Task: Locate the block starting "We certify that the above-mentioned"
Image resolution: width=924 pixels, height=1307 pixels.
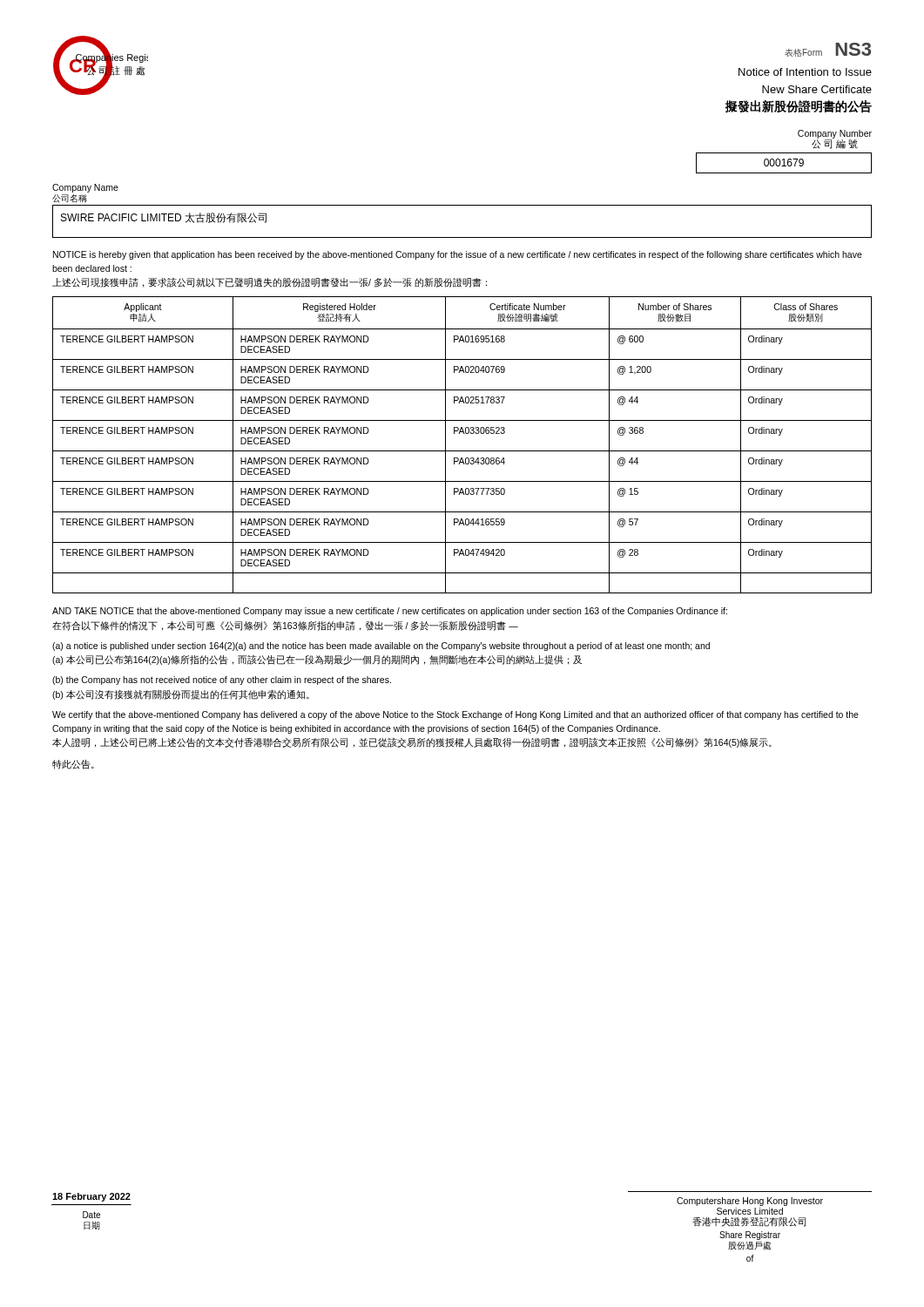Action: [455, 729]
